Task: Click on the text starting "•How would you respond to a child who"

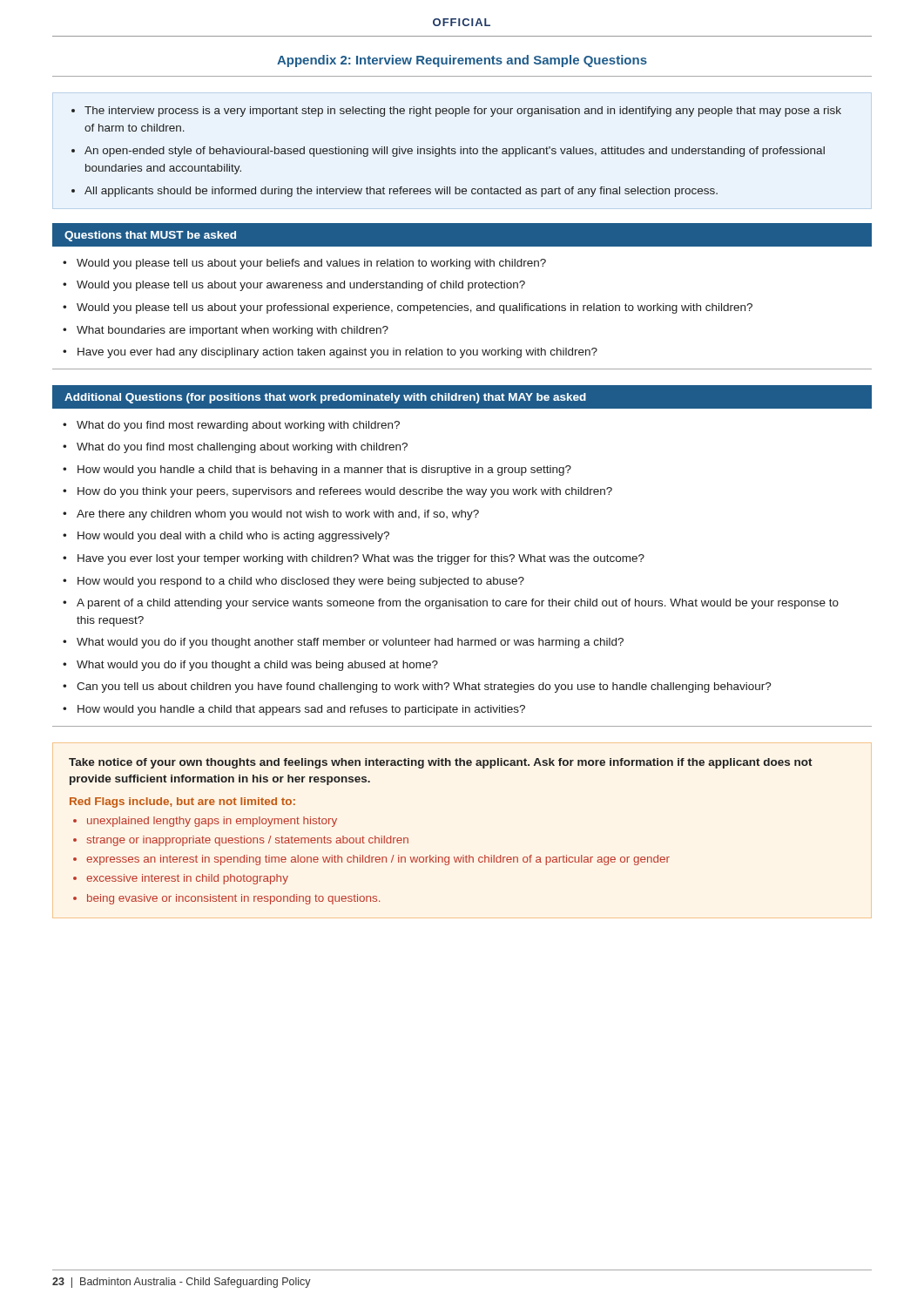Action: pos(294,581)
